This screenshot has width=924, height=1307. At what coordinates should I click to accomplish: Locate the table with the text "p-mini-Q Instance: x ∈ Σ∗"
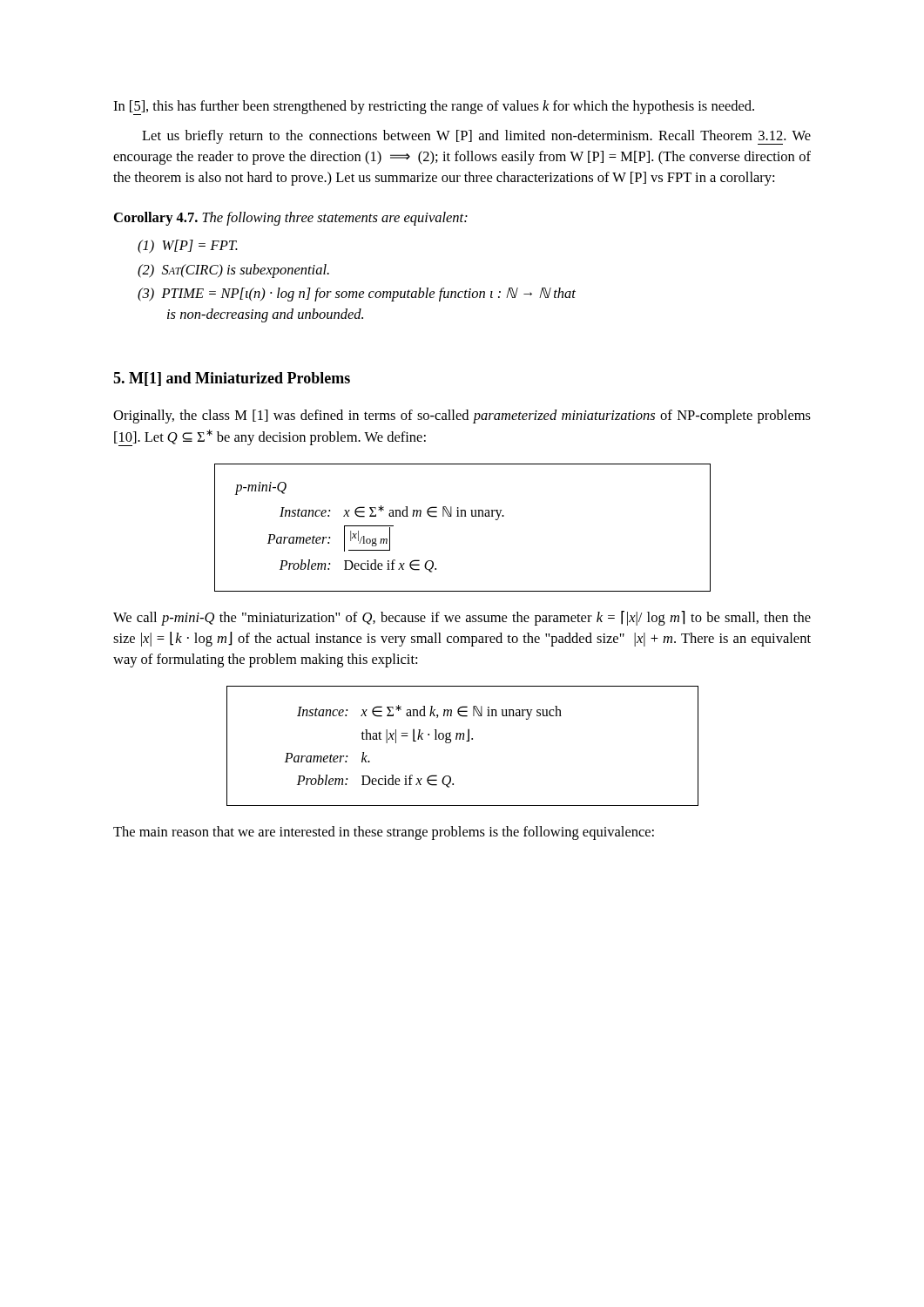coord(462,528)
